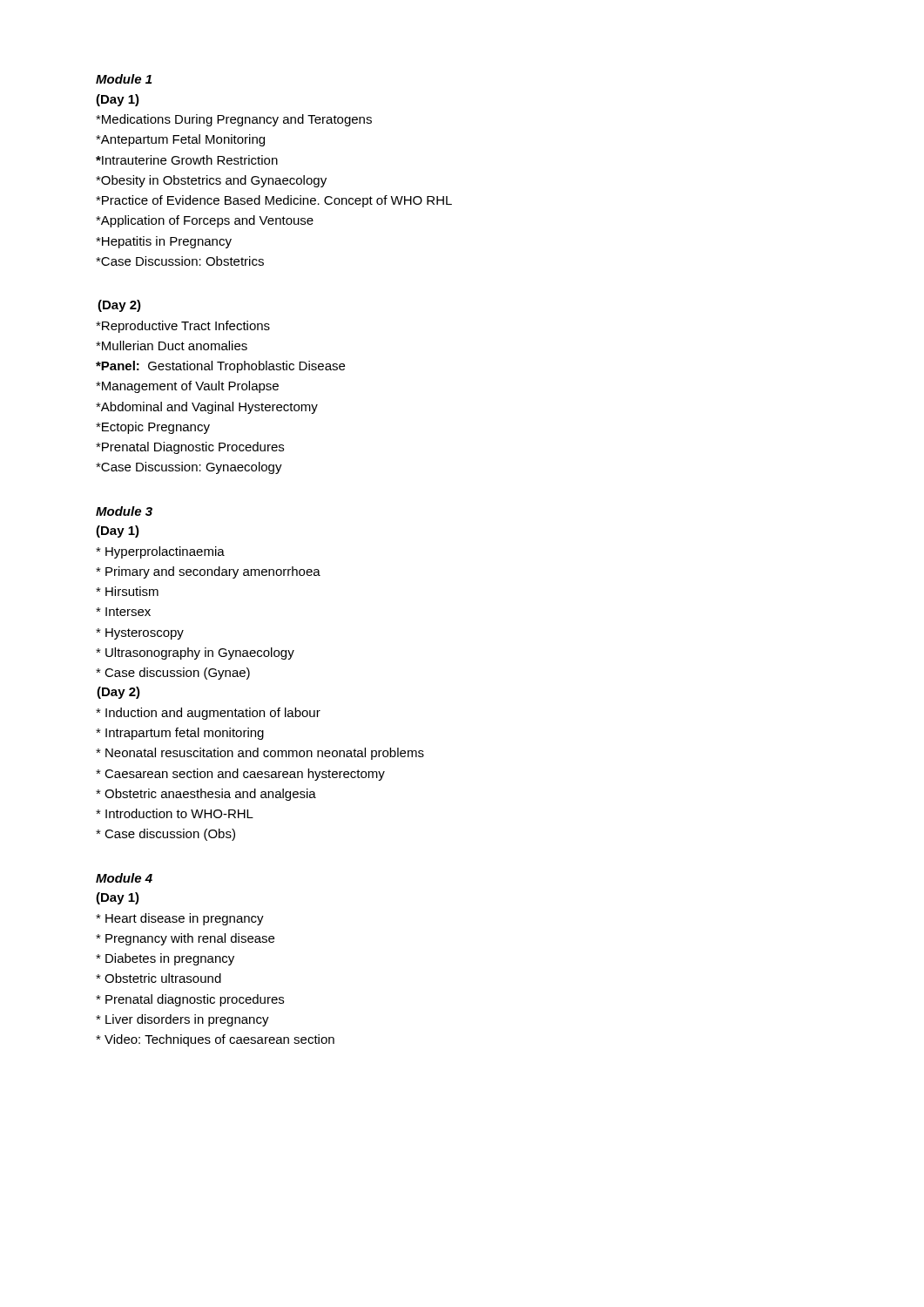Find the region starting "Obstetric ultrasound"
The width and height of the screenshot is (924, 1307).
point(159,978)
